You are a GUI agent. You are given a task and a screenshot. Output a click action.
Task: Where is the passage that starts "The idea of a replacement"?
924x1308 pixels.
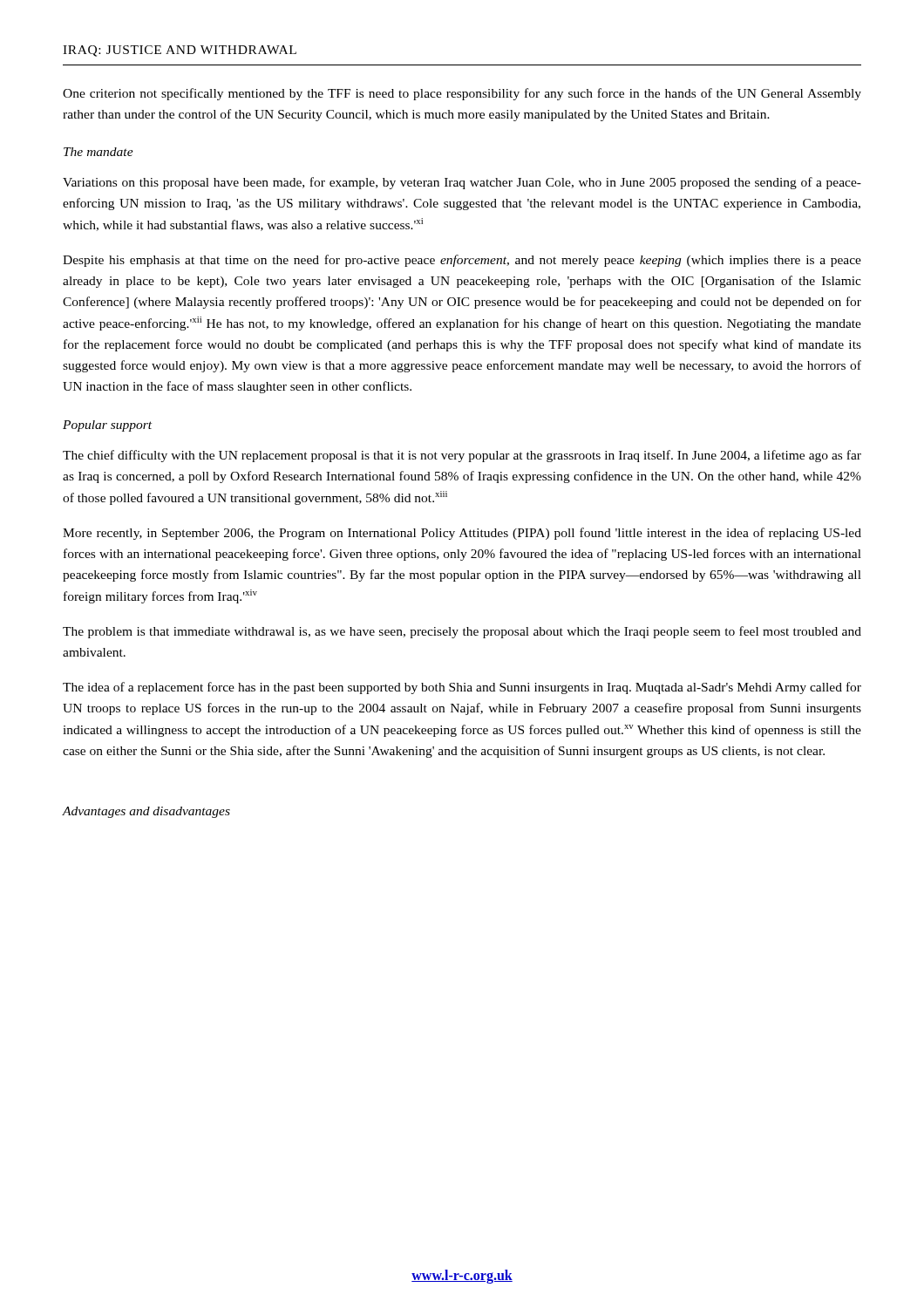pyautogui.click(x=462, y=719)
